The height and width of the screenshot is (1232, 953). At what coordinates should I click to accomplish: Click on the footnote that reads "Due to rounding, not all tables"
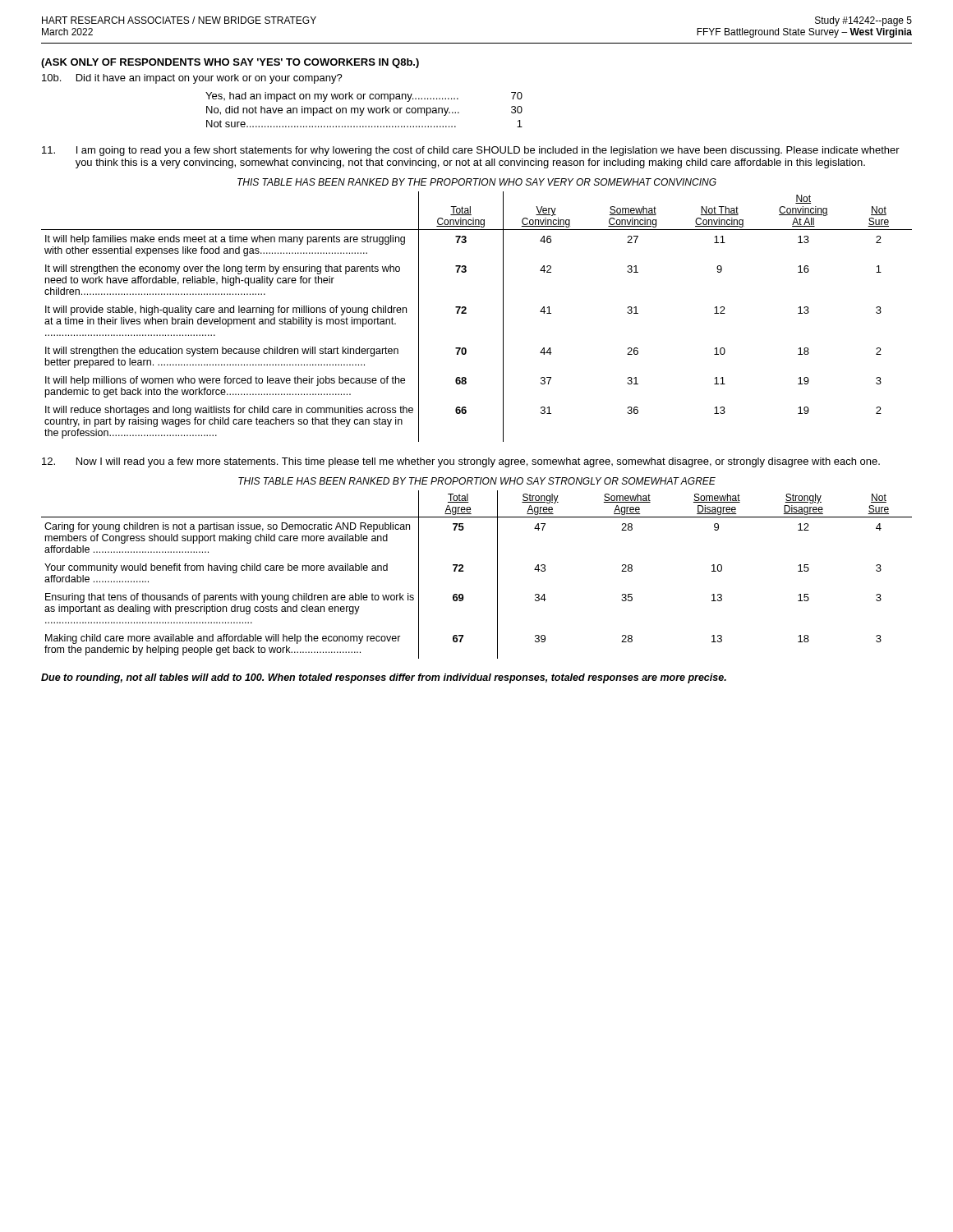click(x=384, y=678)
